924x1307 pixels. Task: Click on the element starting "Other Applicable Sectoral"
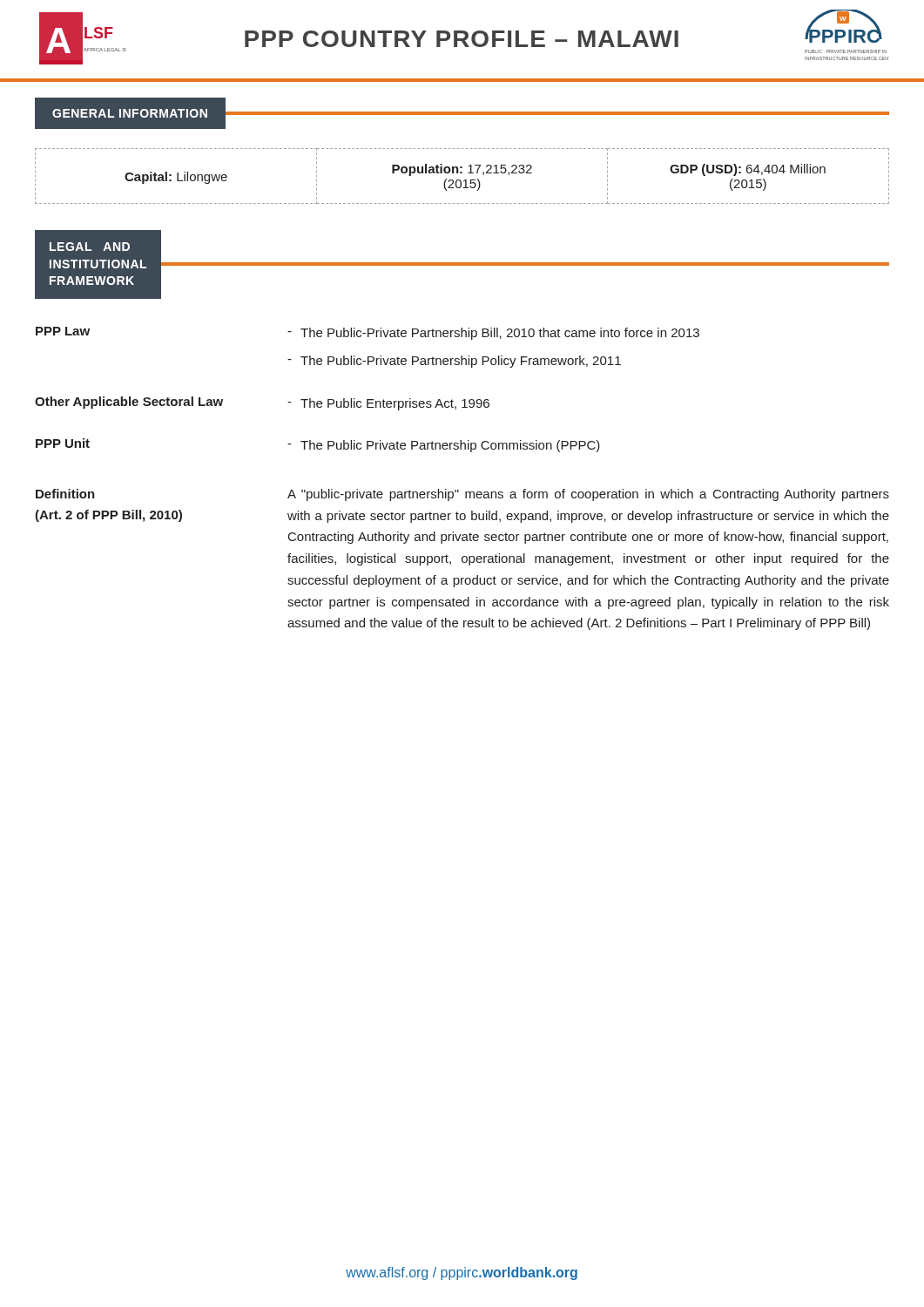coord(129,401)
